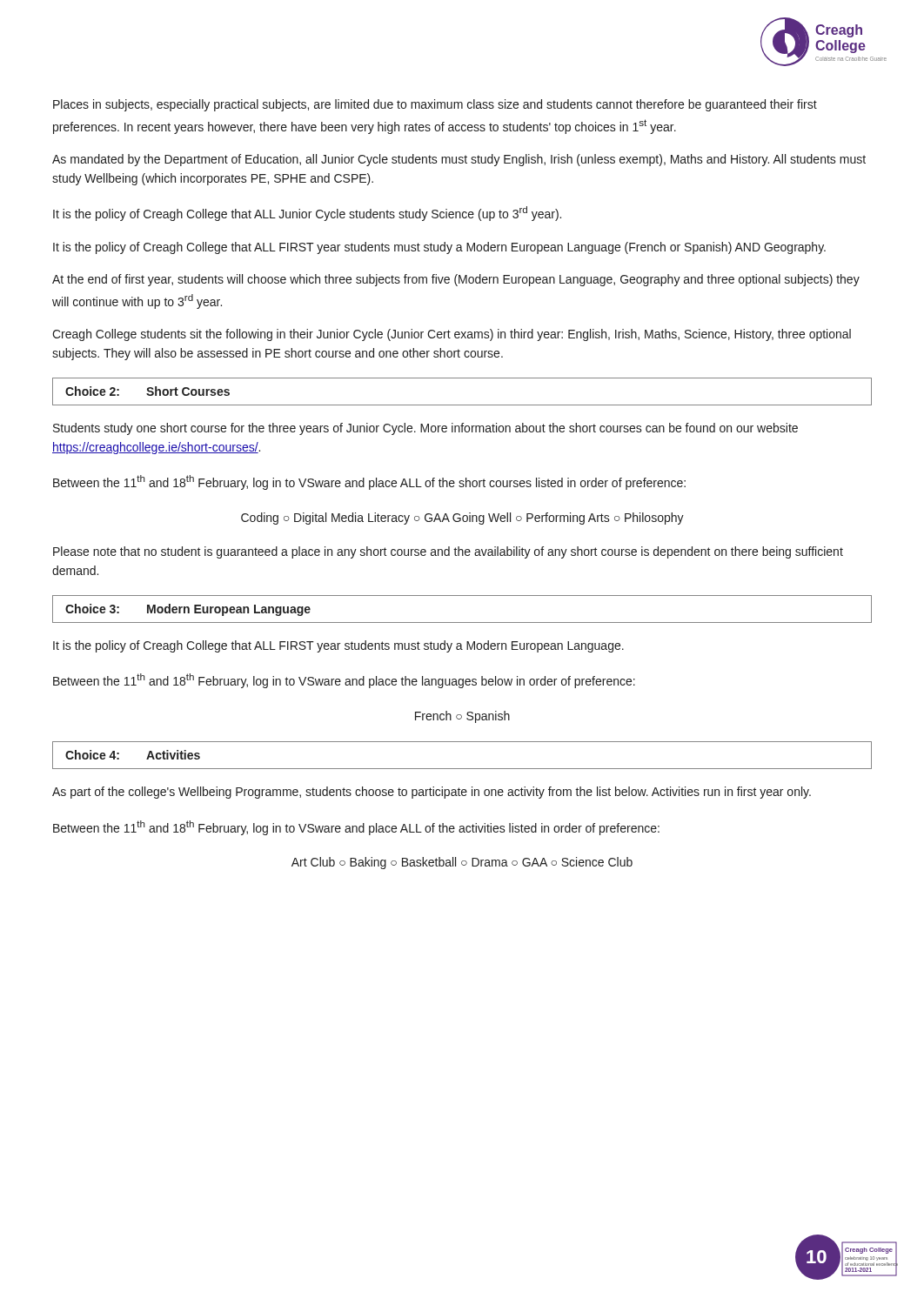Where is the passage that starts "Coding ○ Digital Media Literacy ○ GAA Going"?
924x1305 pixels.
coord(462,517)
